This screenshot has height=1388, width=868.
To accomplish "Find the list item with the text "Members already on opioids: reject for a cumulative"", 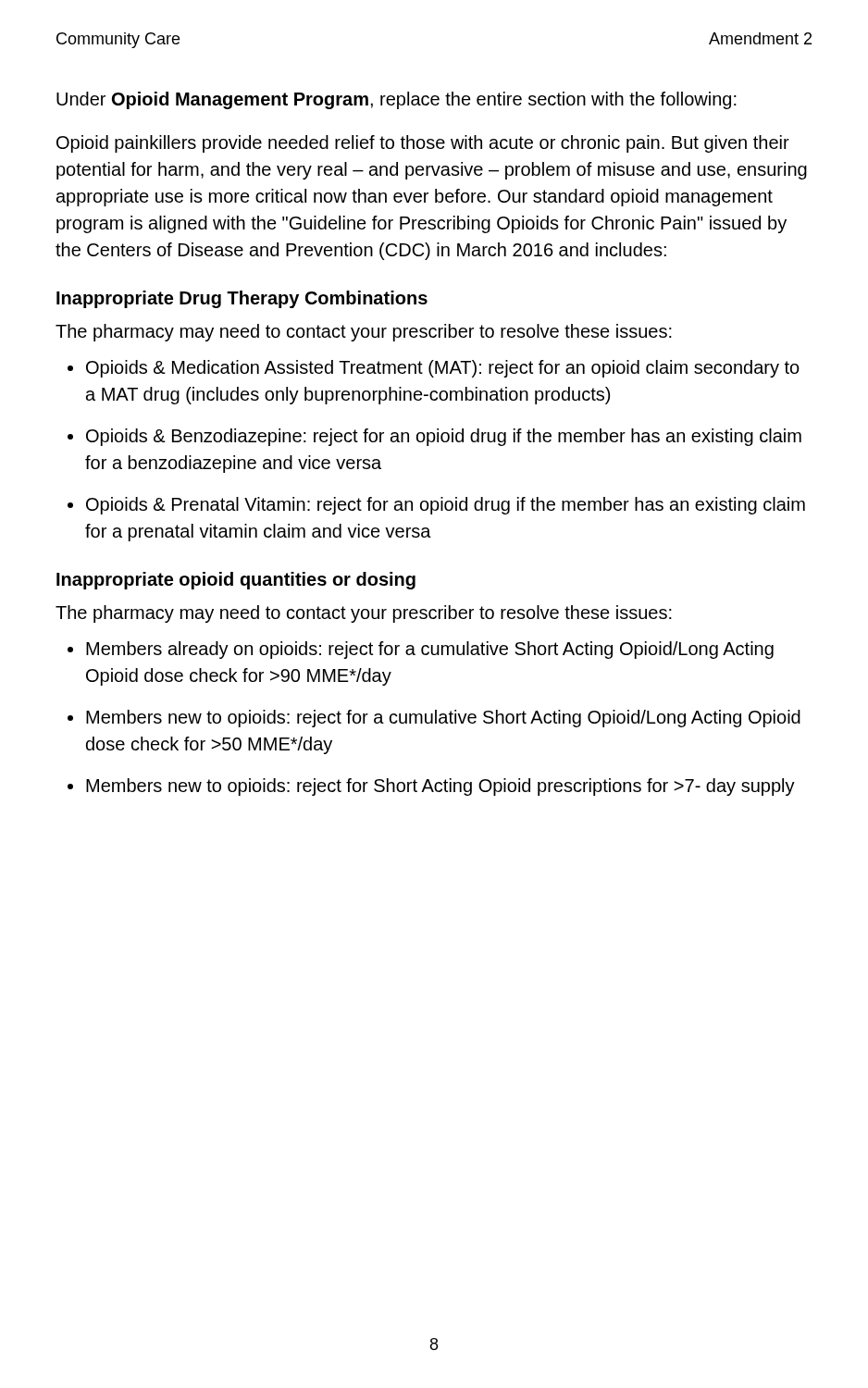I will point(430,662).
